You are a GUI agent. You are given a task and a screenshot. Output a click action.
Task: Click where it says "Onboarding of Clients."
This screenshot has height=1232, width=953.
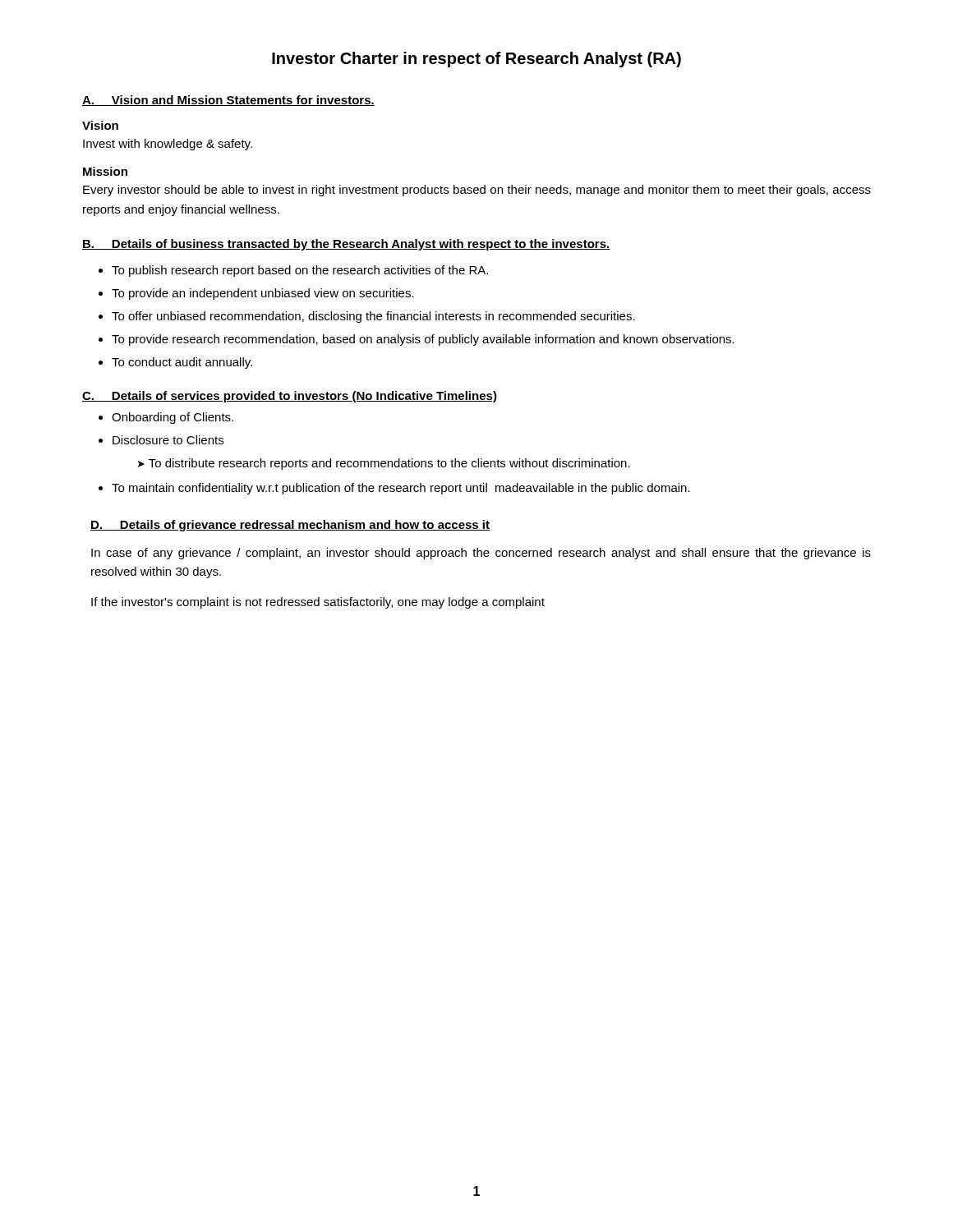point(173,417)
